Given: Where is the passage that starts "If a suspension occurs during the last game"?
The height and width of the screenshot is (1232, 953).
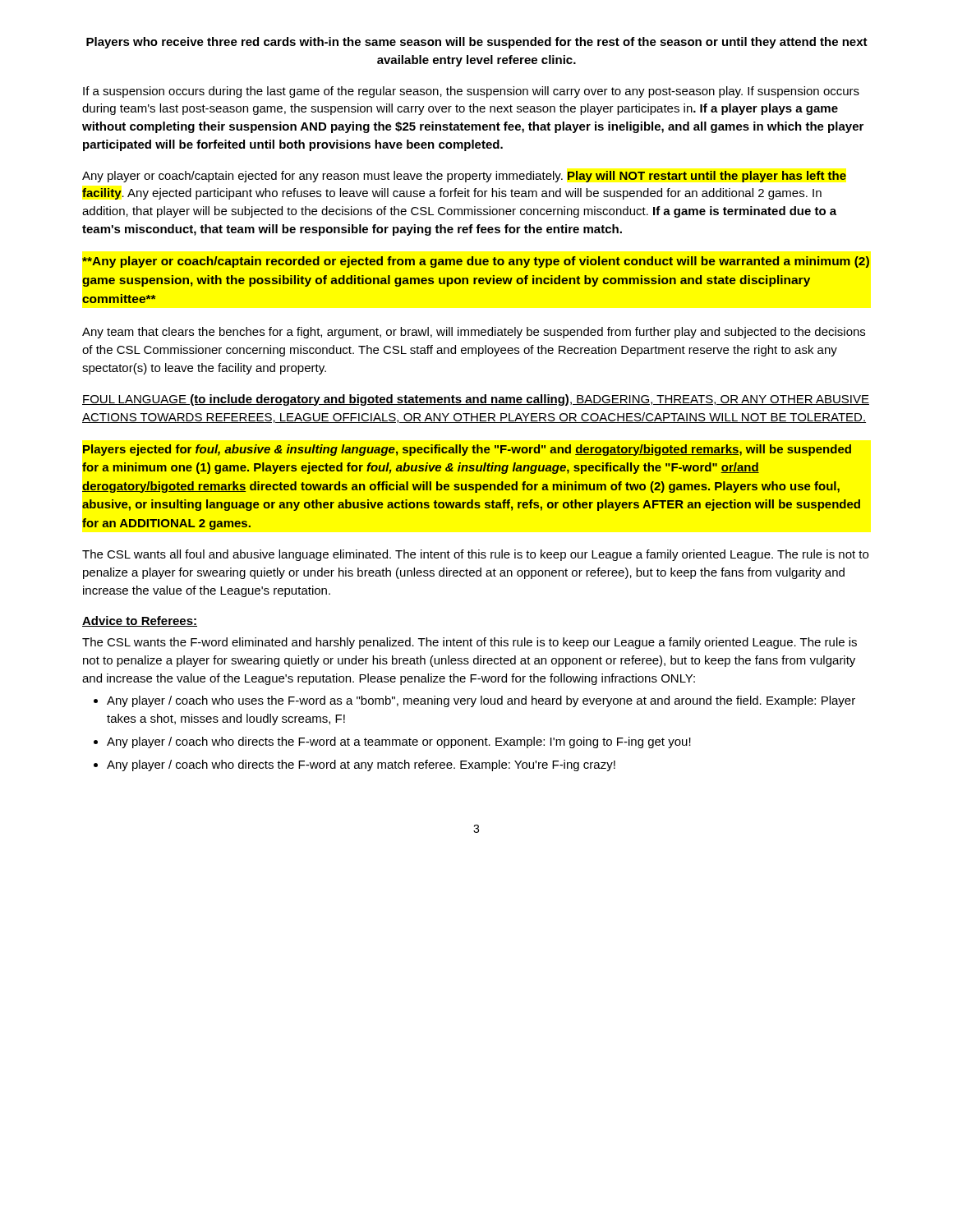Looking at the screenshot, I should (x=473, y=117).
